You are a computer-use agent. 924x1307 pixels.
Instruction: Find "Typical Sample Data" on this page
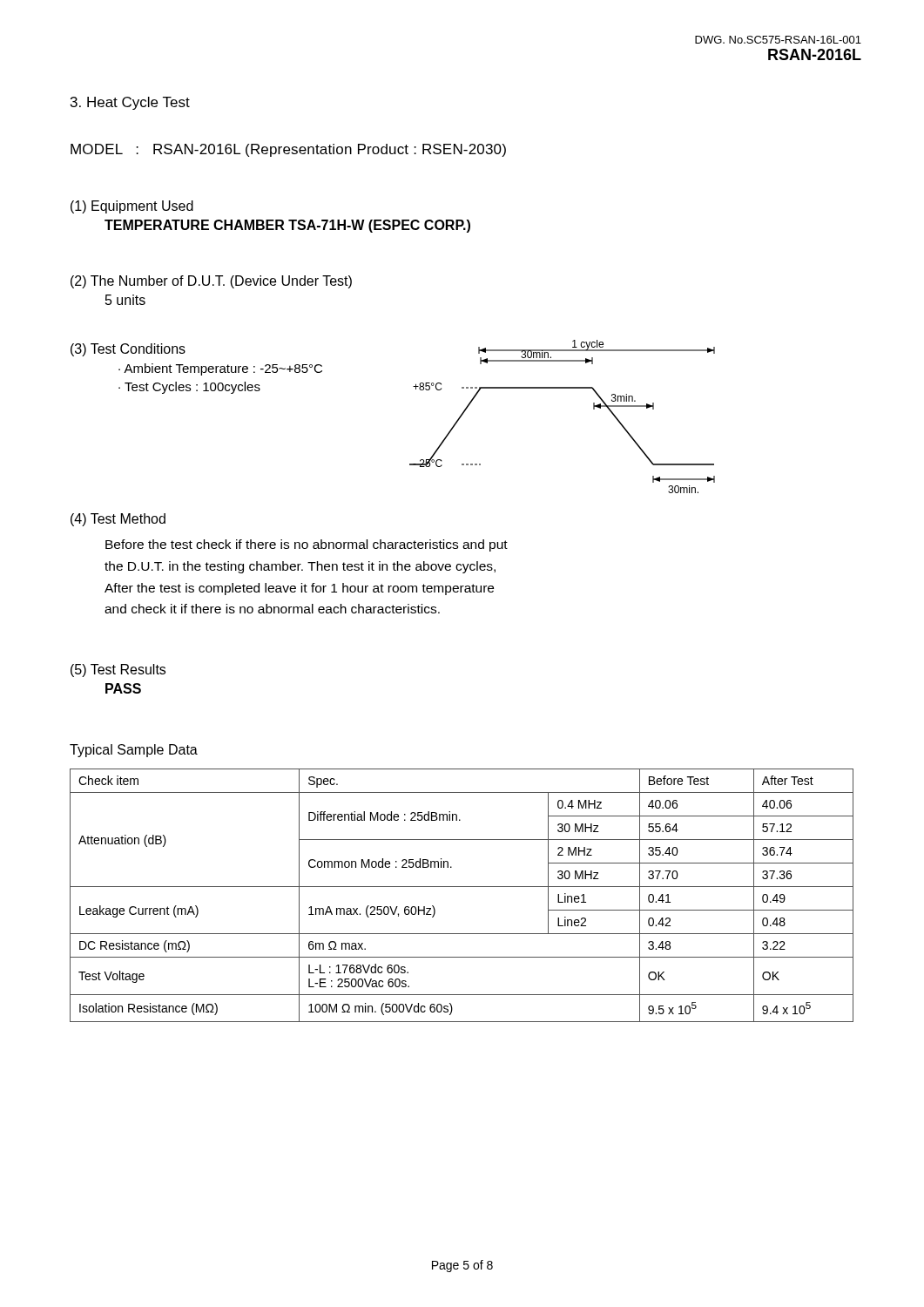(134, 750)
